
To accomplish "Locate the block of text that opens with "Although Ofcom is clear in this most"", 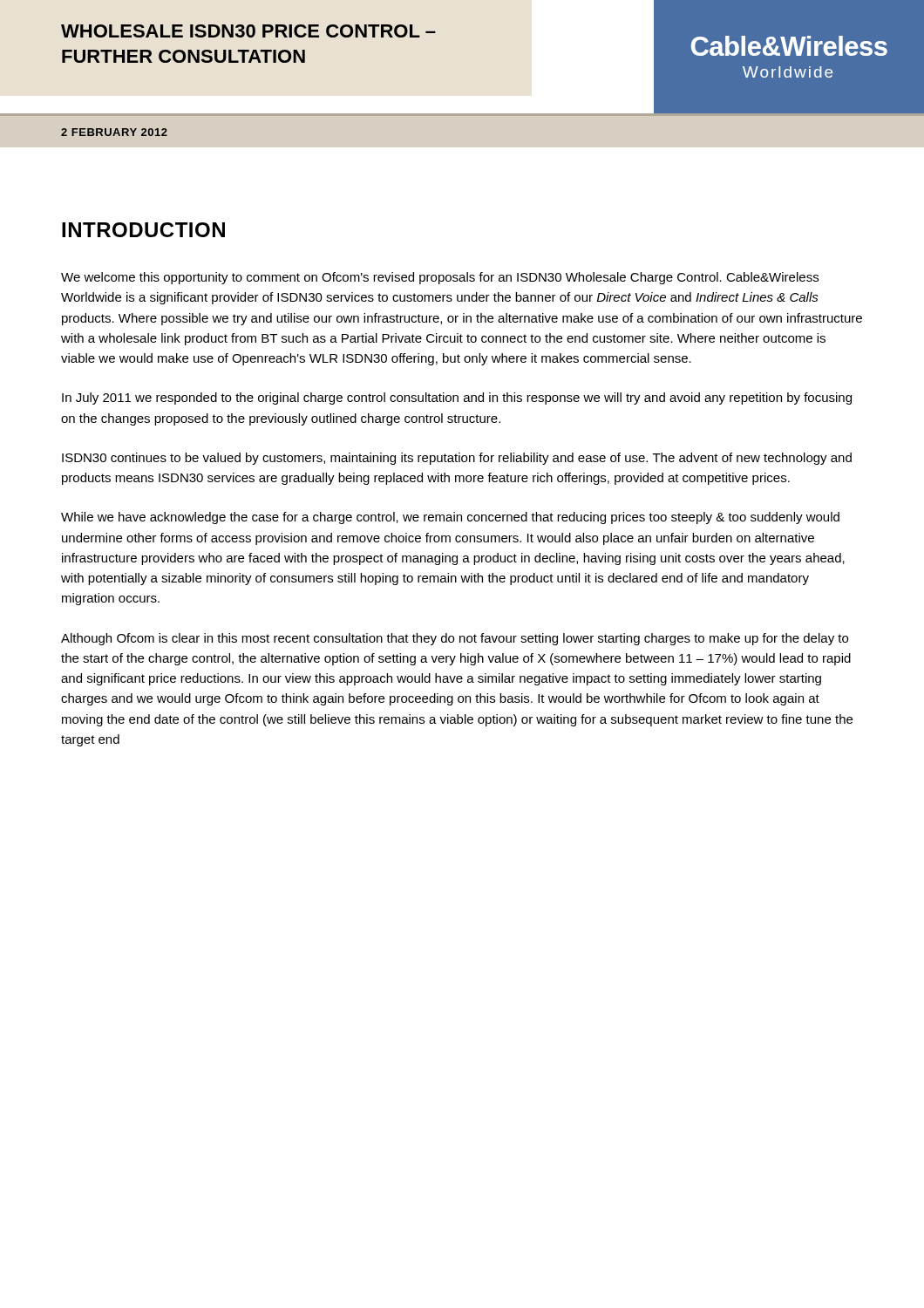I will click(x=457, y=688).
